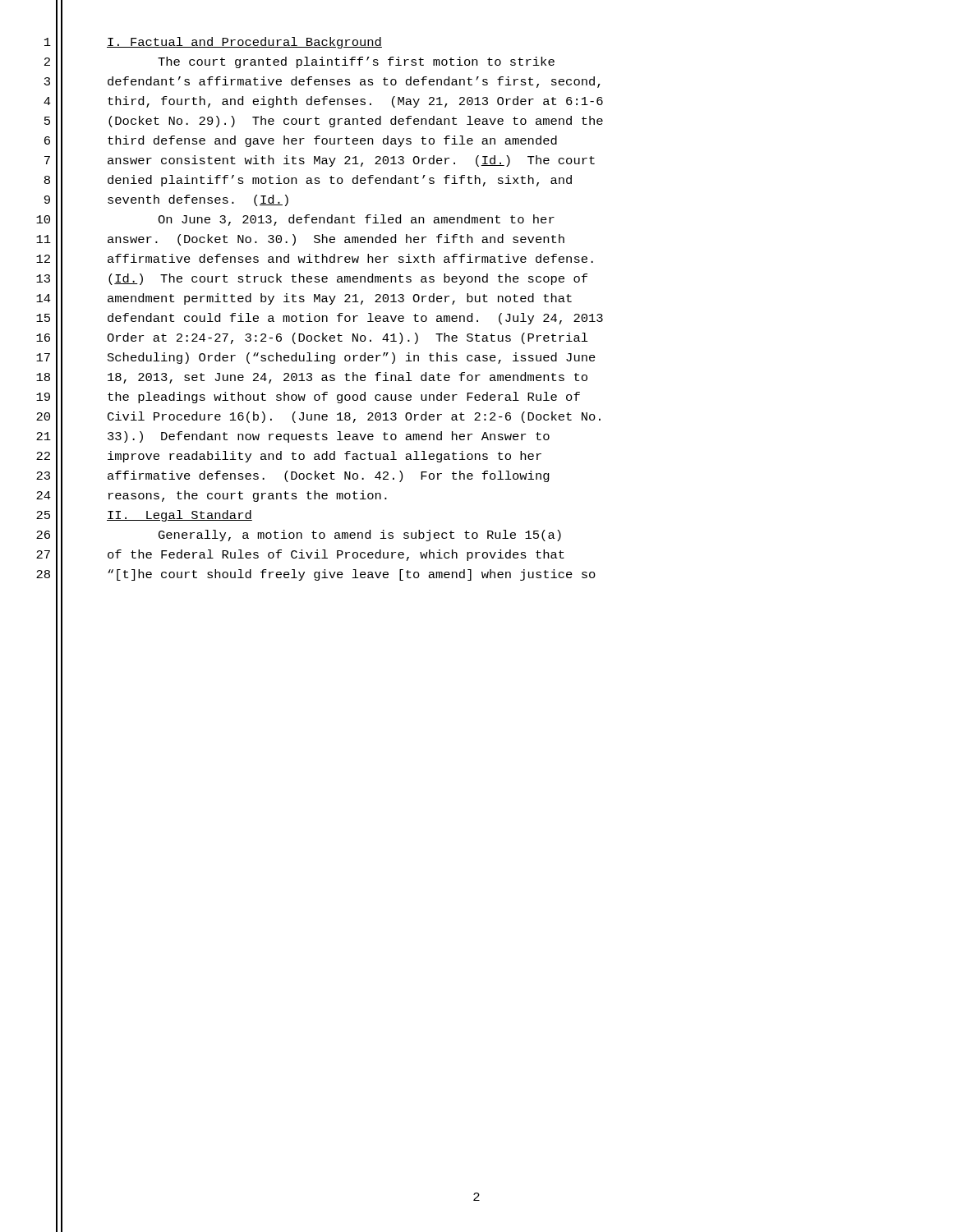This screenshot has width=953, height=1232.
Task: Select the region starting "The court granted plaintiff’s"
Action: 355,132
